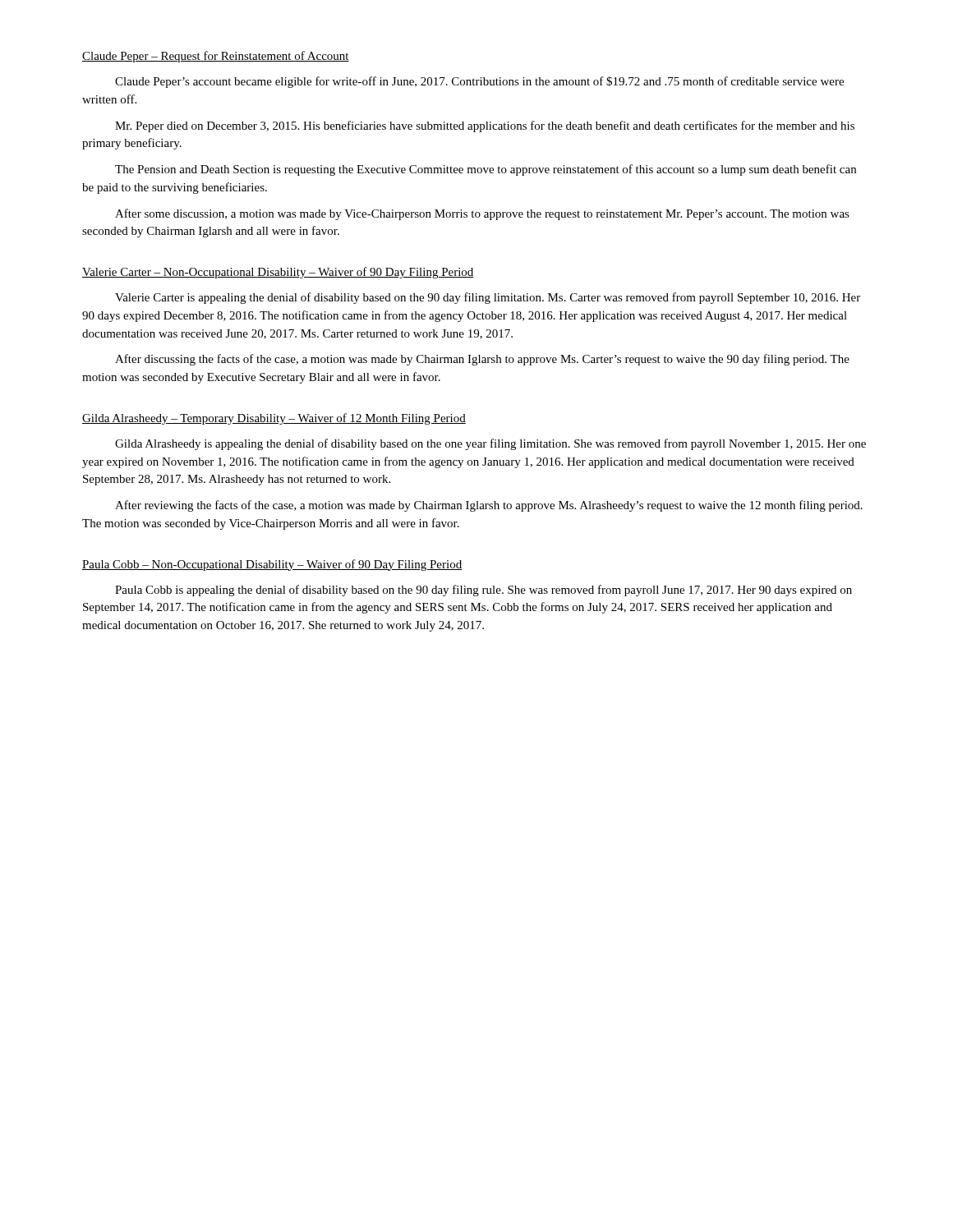Viewport: 953px width, 1232px height.
Task: Locate the section header with the text "Valerie Carter – Non‑Occupational Disability"
Action: click(x=278, y=272)
